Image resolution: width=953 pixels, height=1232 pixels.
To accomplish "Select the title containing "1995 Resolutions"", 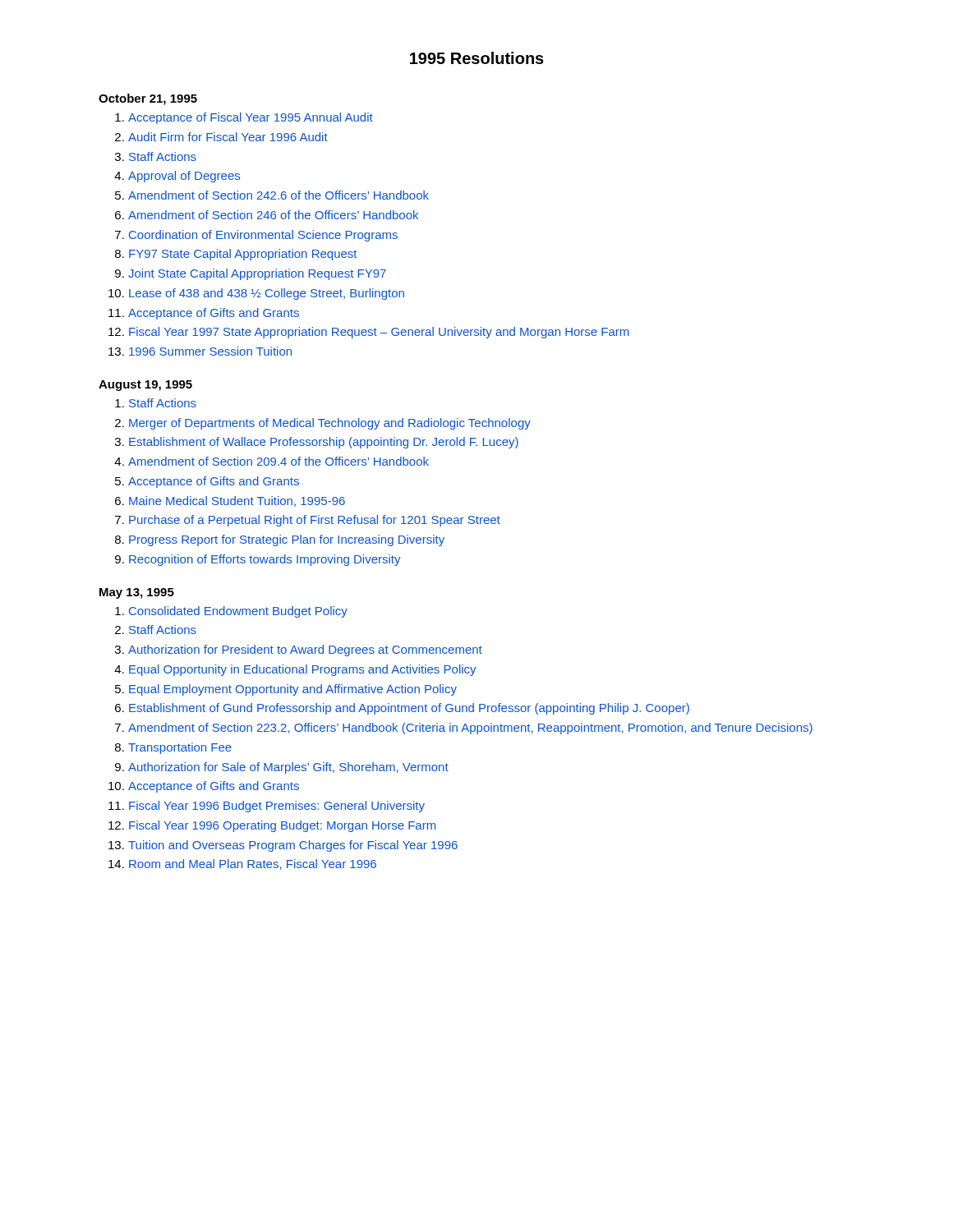I will coord(476,59).
